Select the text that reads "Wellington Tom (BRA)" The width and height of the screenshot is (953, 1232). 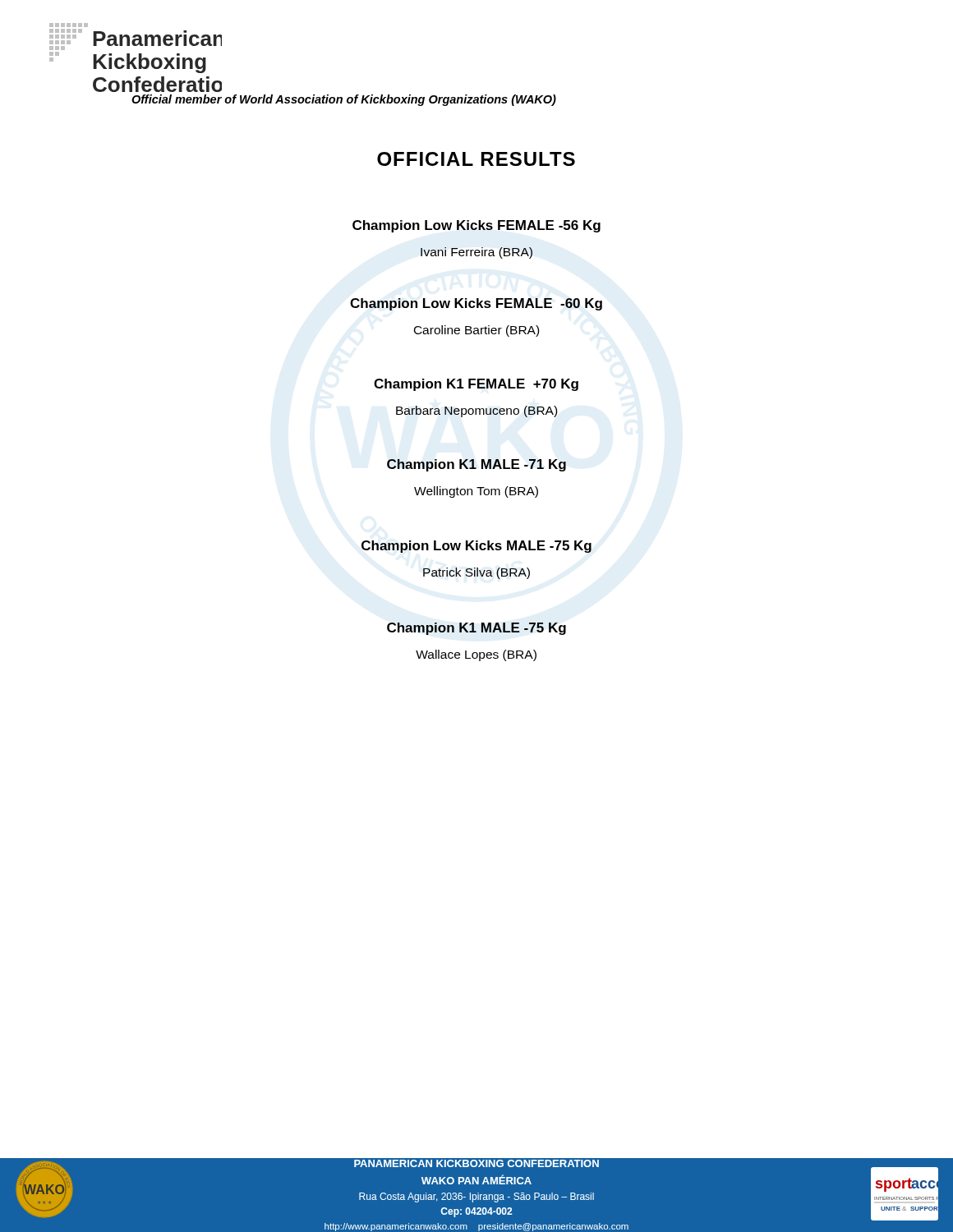pos(476,491)
